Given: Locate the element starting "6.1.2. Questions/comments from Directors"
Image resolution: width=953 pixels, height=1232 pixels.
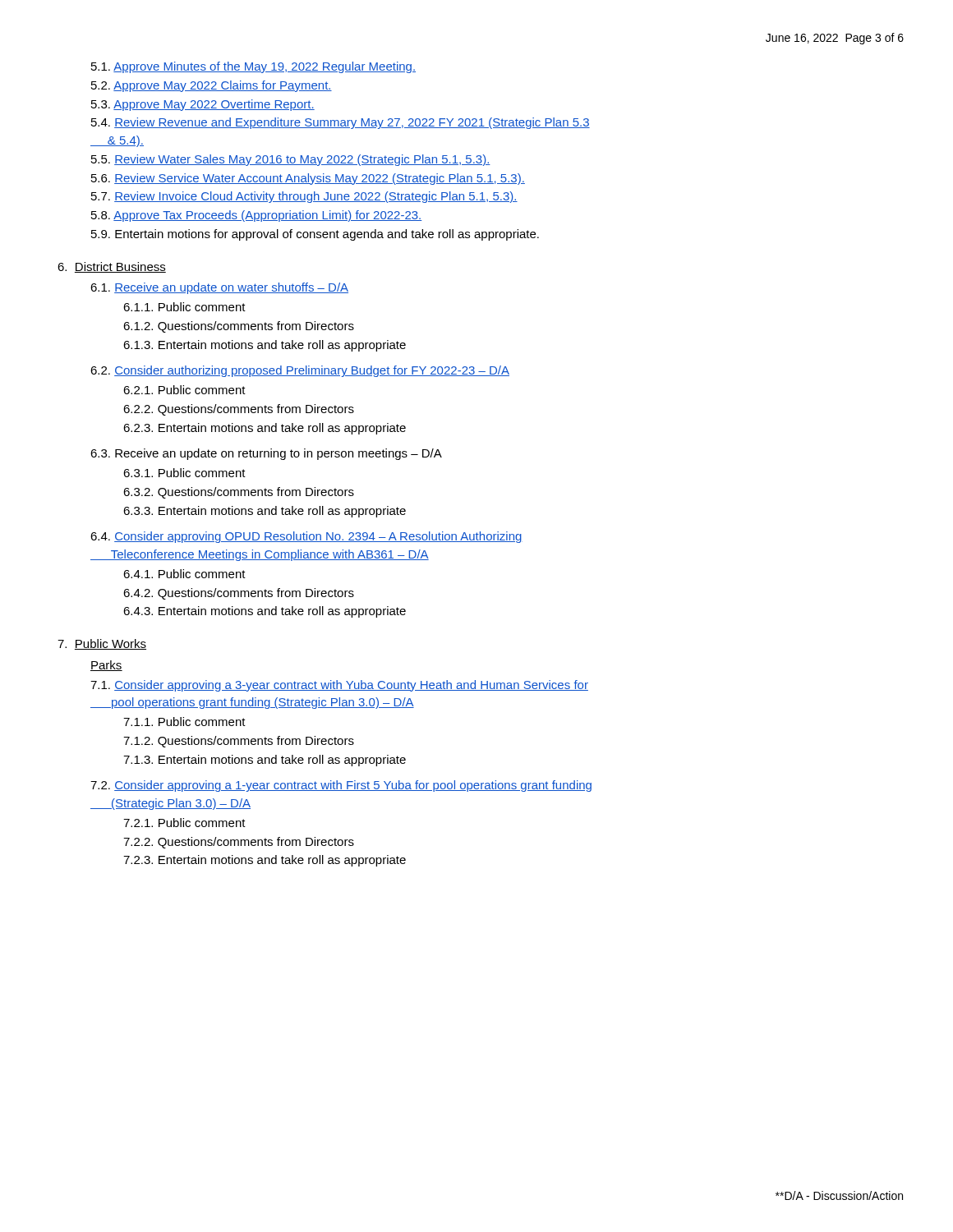Looking at the screenshot, I should click(x=239, y=325).
